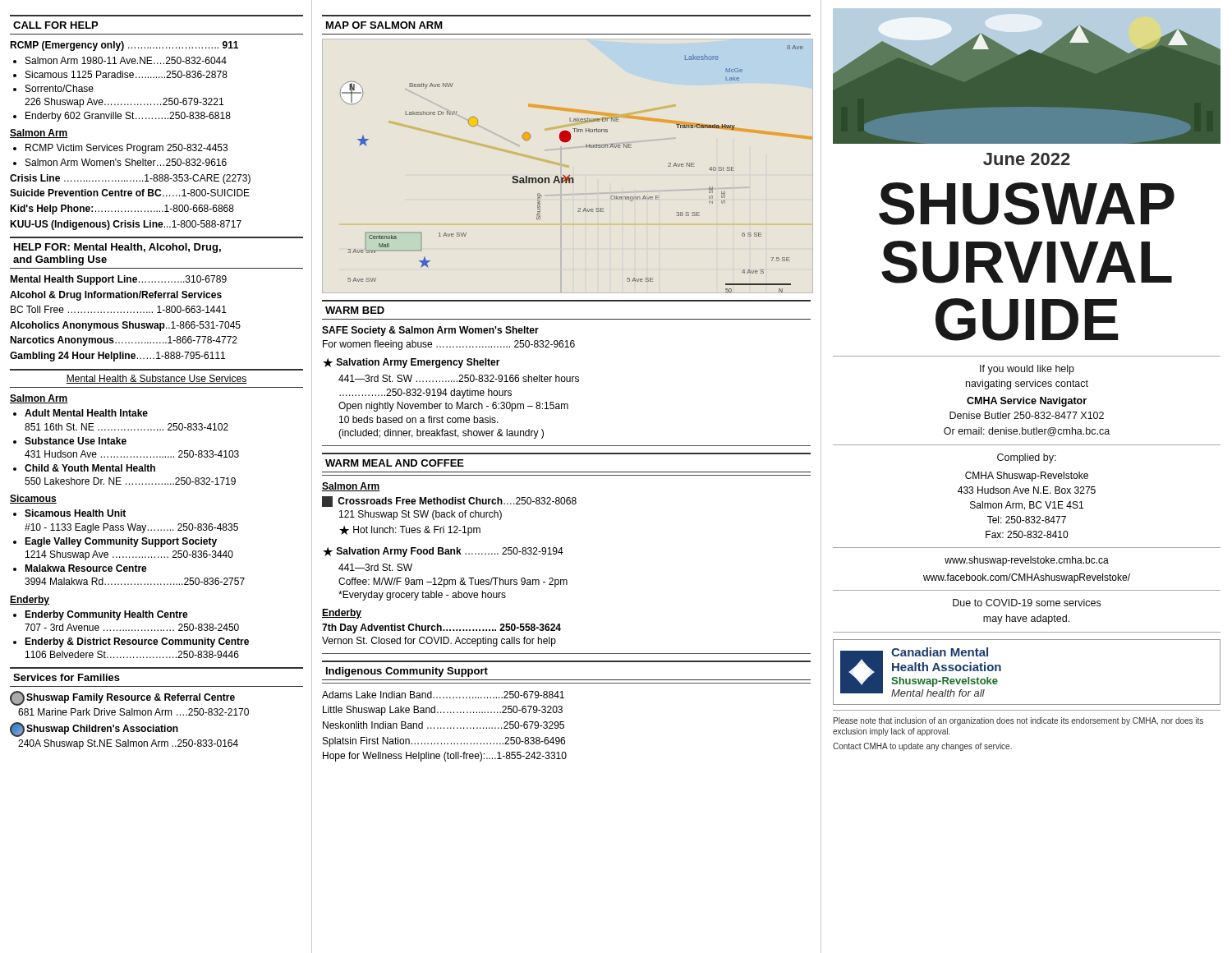
Task: Point to the text starting "CMHA Service Navigator"
Action: pos(1027,401)
